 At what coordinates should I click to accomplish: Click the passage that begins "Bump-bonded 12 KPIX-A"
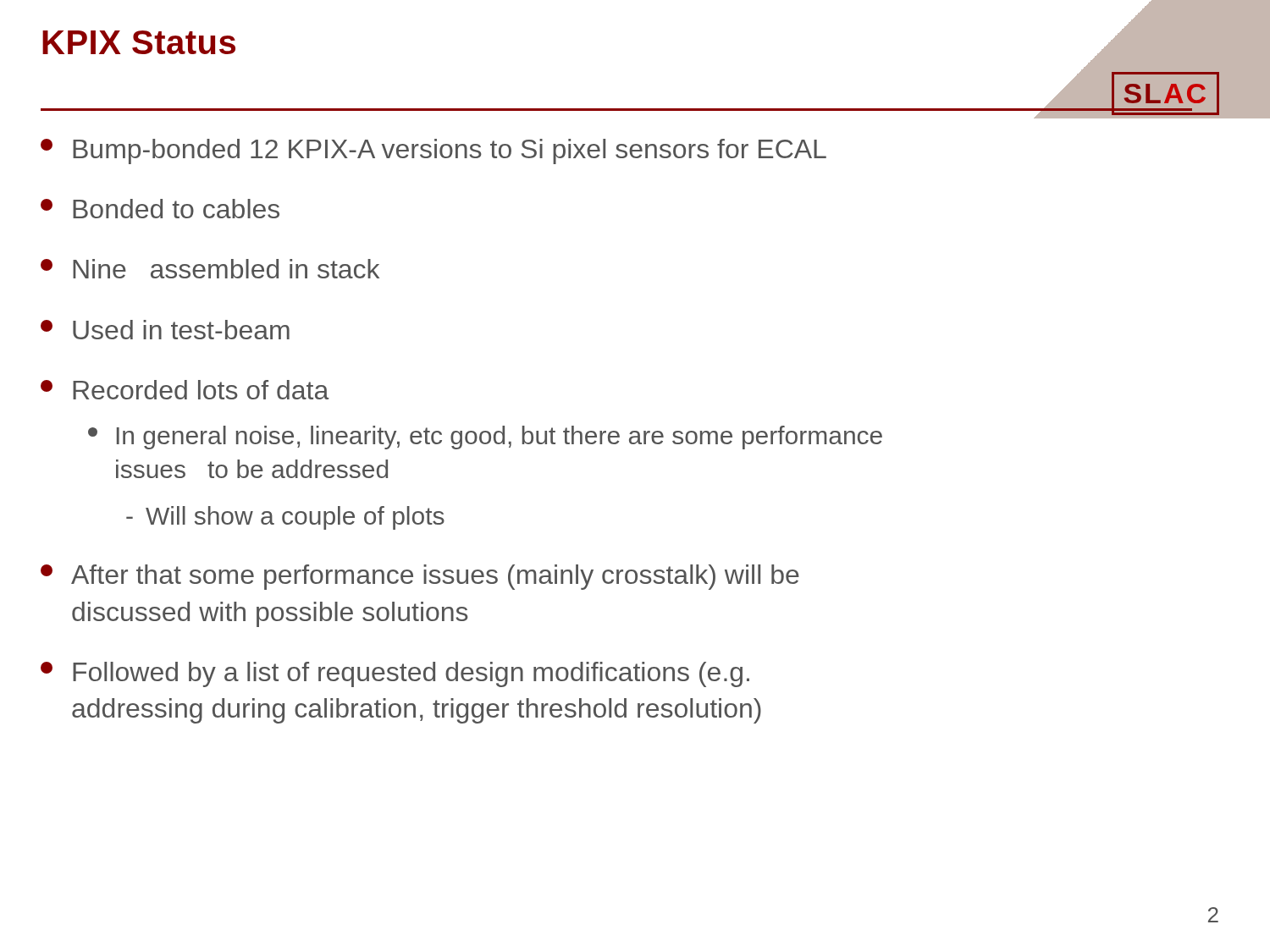pos(434,149)
